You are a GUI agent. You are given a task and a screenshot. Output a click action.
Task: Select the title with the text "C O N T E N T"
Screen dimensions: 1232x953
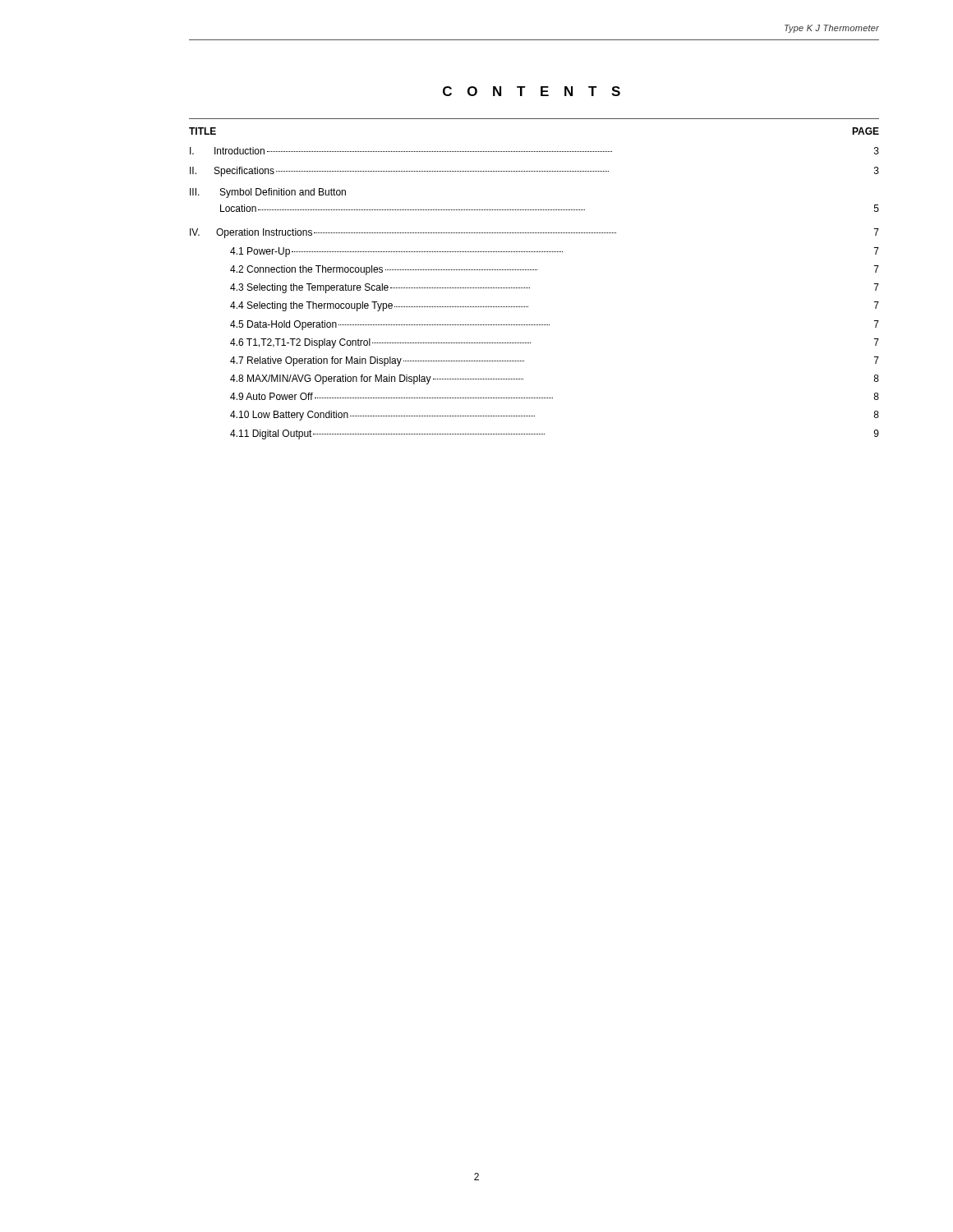pyautogui.click(x=534, y=92)
